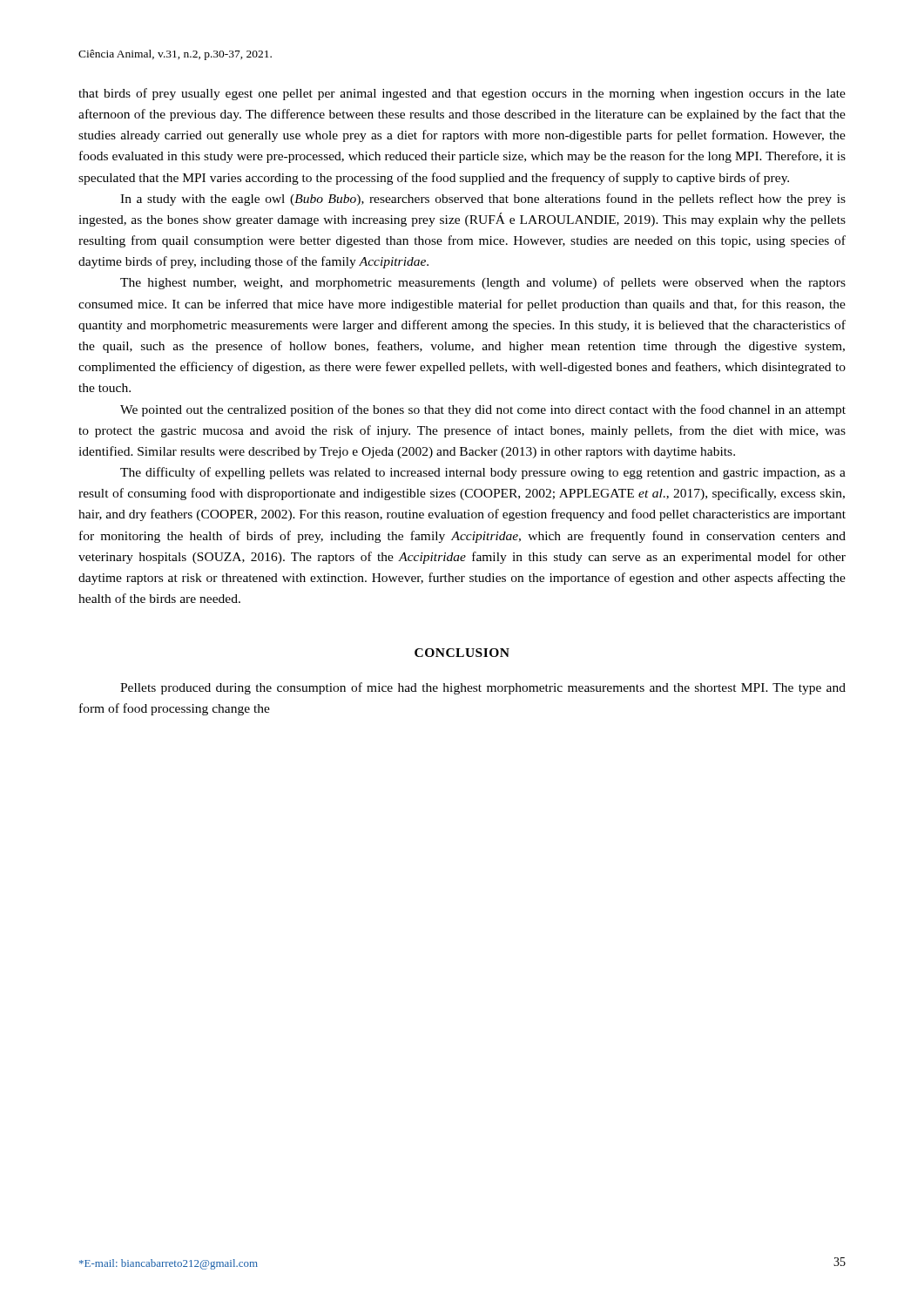Locate the block starting "In a study with the eagle owl"
The height and width of the screenshot is (1307, 924).
(x=462, y=230)
